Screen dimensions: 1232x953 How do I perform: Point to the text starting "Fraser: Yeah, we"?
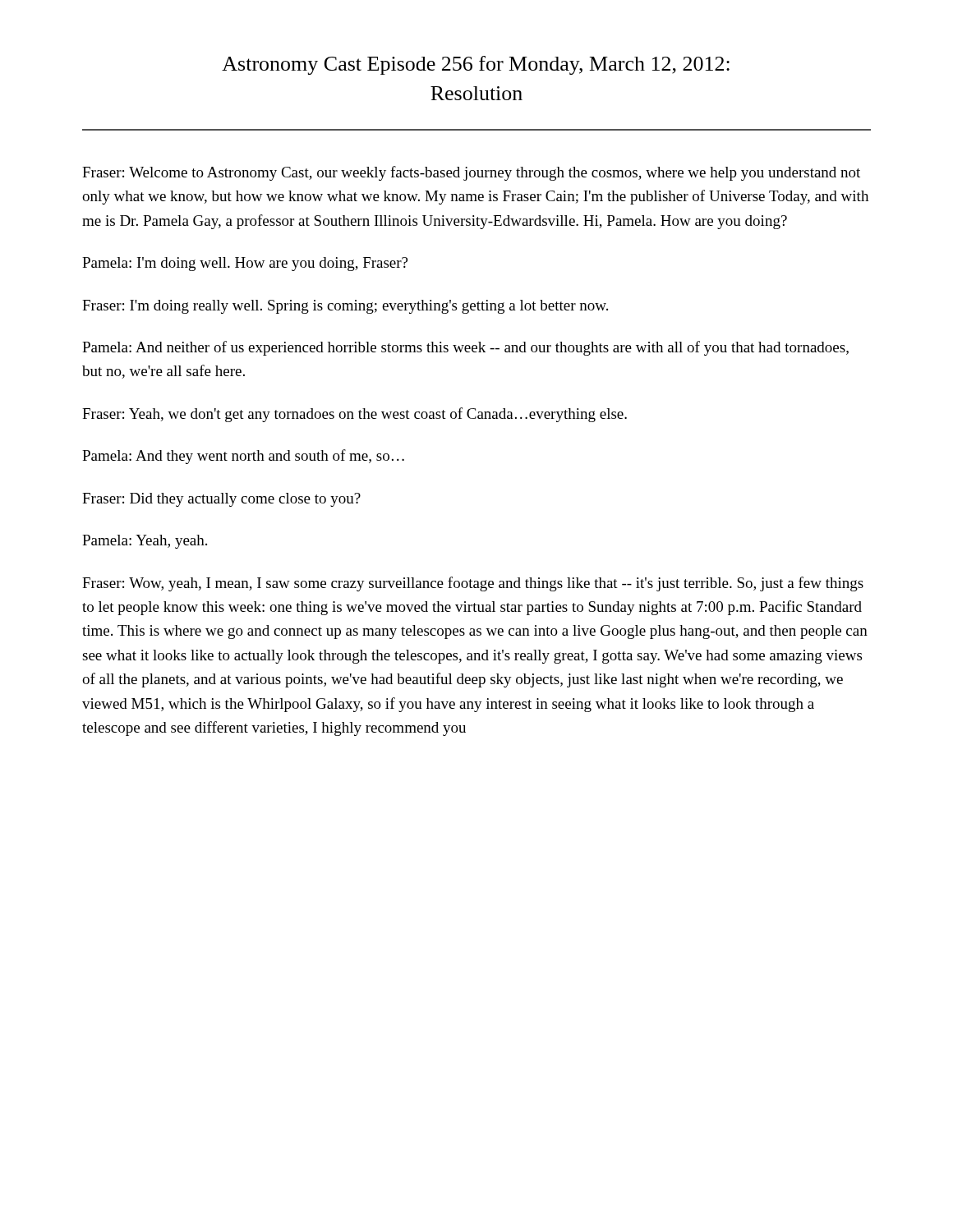tap(355, 413)
